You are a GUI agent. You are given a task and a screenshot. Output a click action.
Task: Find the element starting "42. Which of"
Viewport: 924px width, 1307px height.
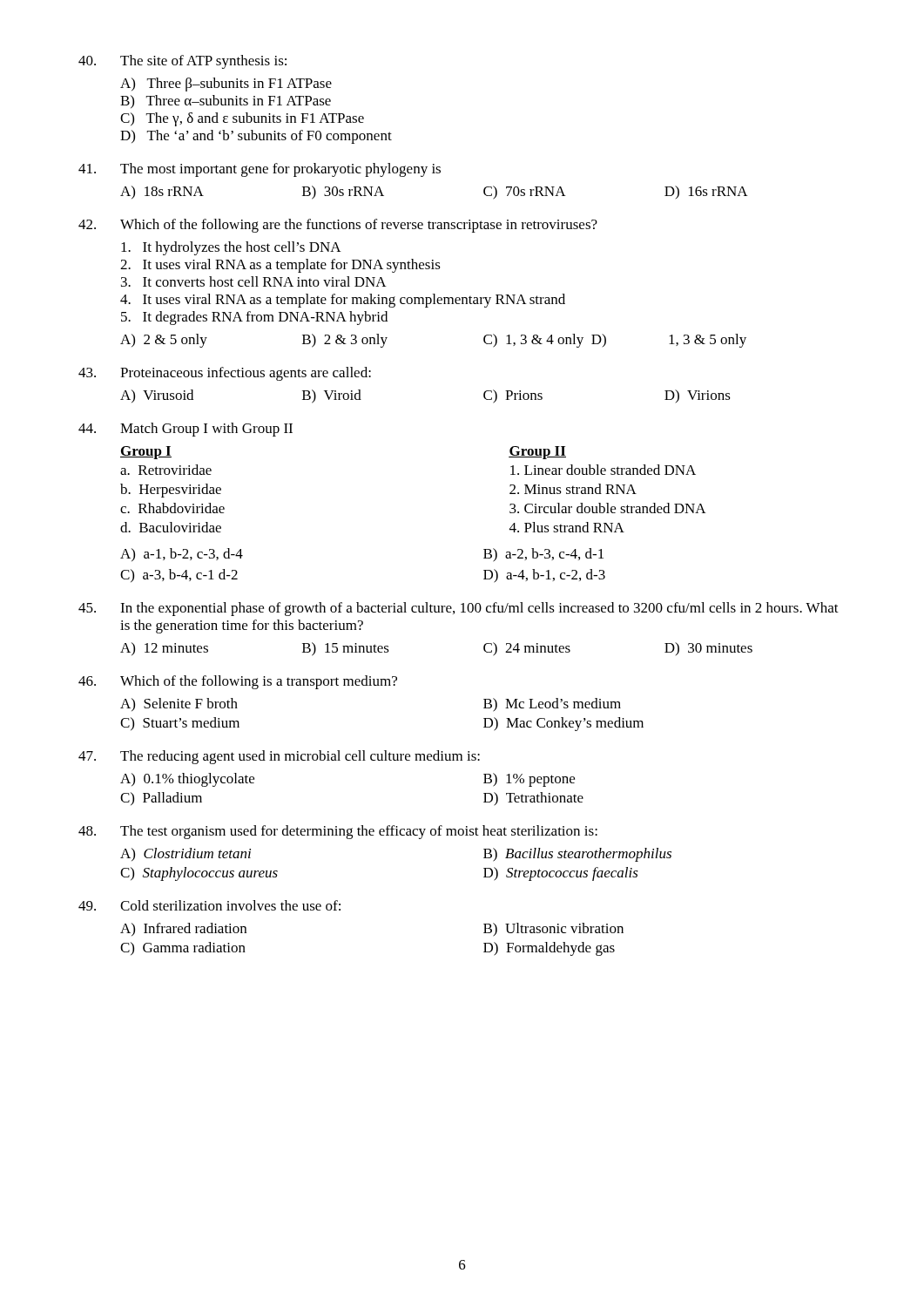coord(338,226)
